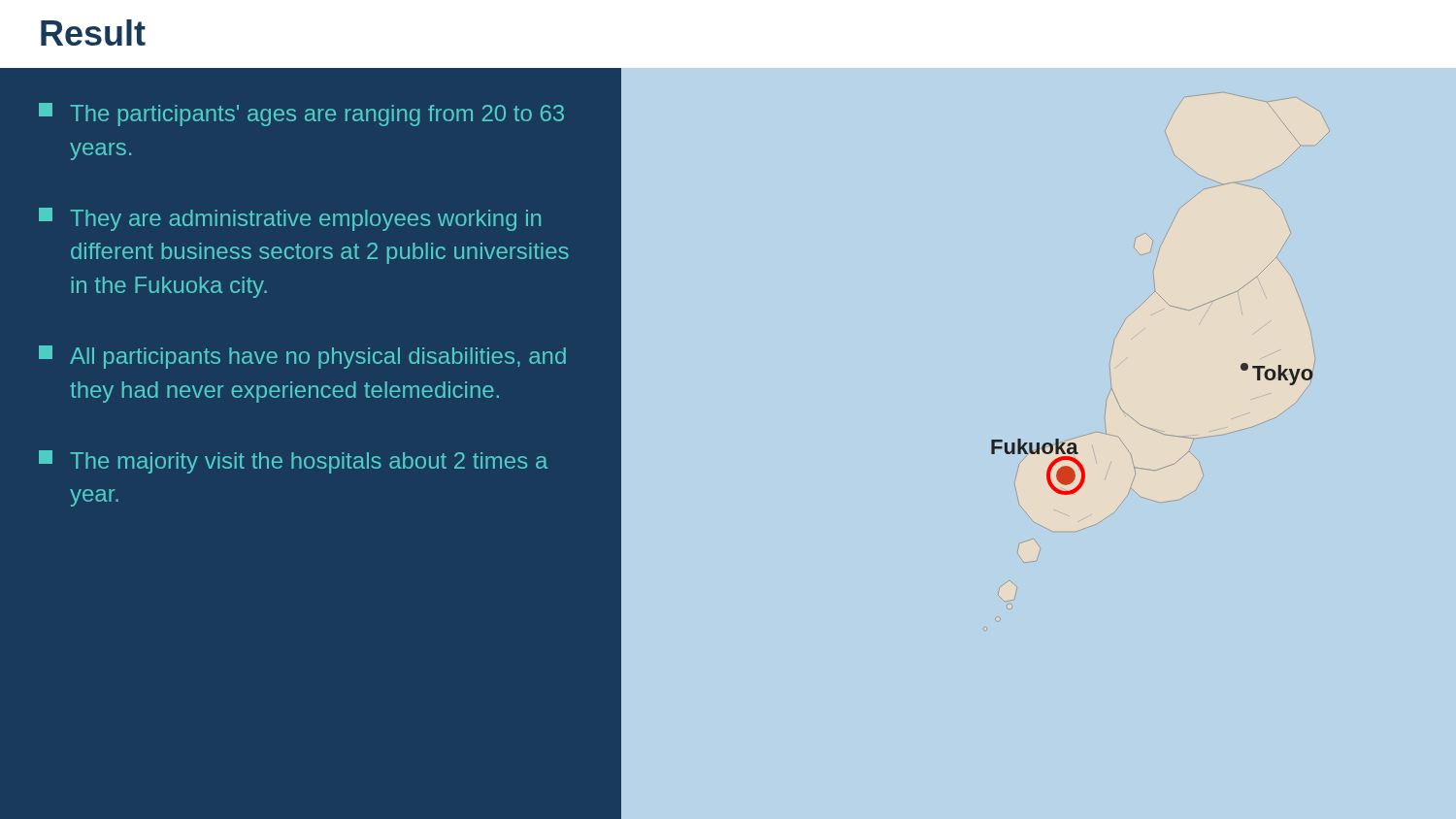
Task: Find the block starting "All participants have no"
Action: click(311, 373)
